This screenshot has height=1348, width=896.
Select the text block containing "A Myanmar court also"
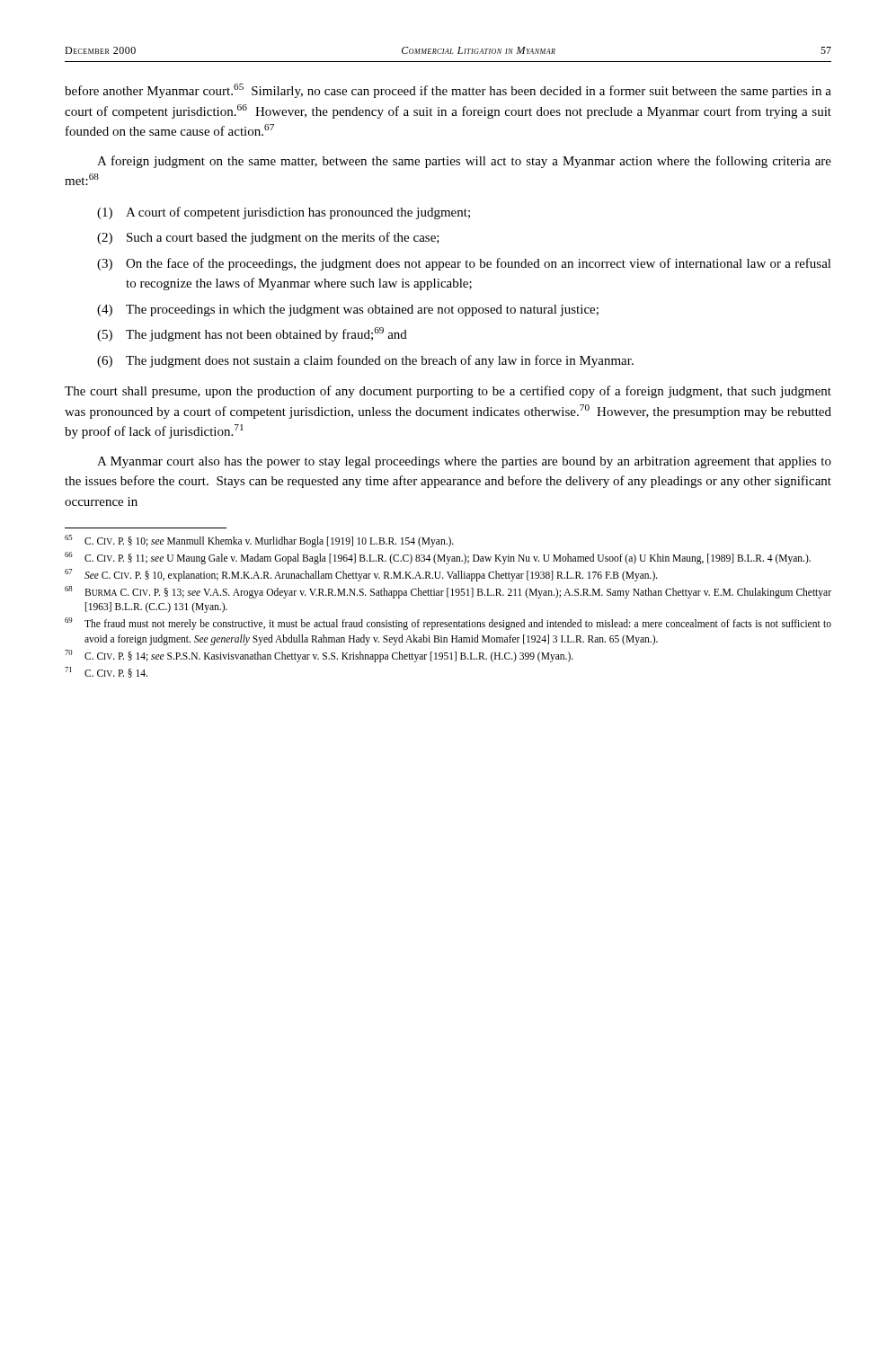448,481
